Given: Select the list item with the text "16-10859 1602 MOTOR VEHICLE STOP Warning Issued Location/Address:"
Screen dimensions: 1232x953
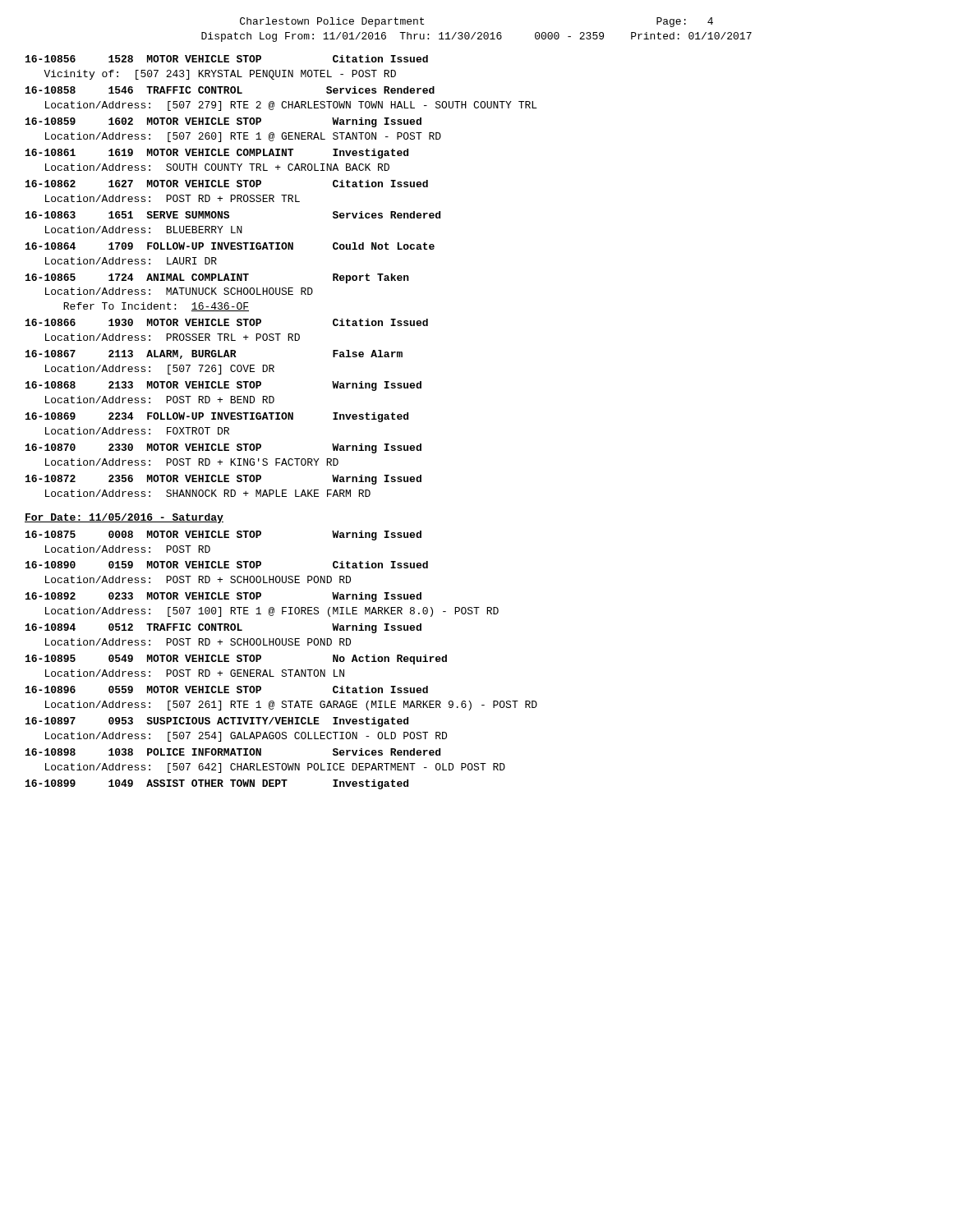Looking at the screenshot, I should coord(233,129).
